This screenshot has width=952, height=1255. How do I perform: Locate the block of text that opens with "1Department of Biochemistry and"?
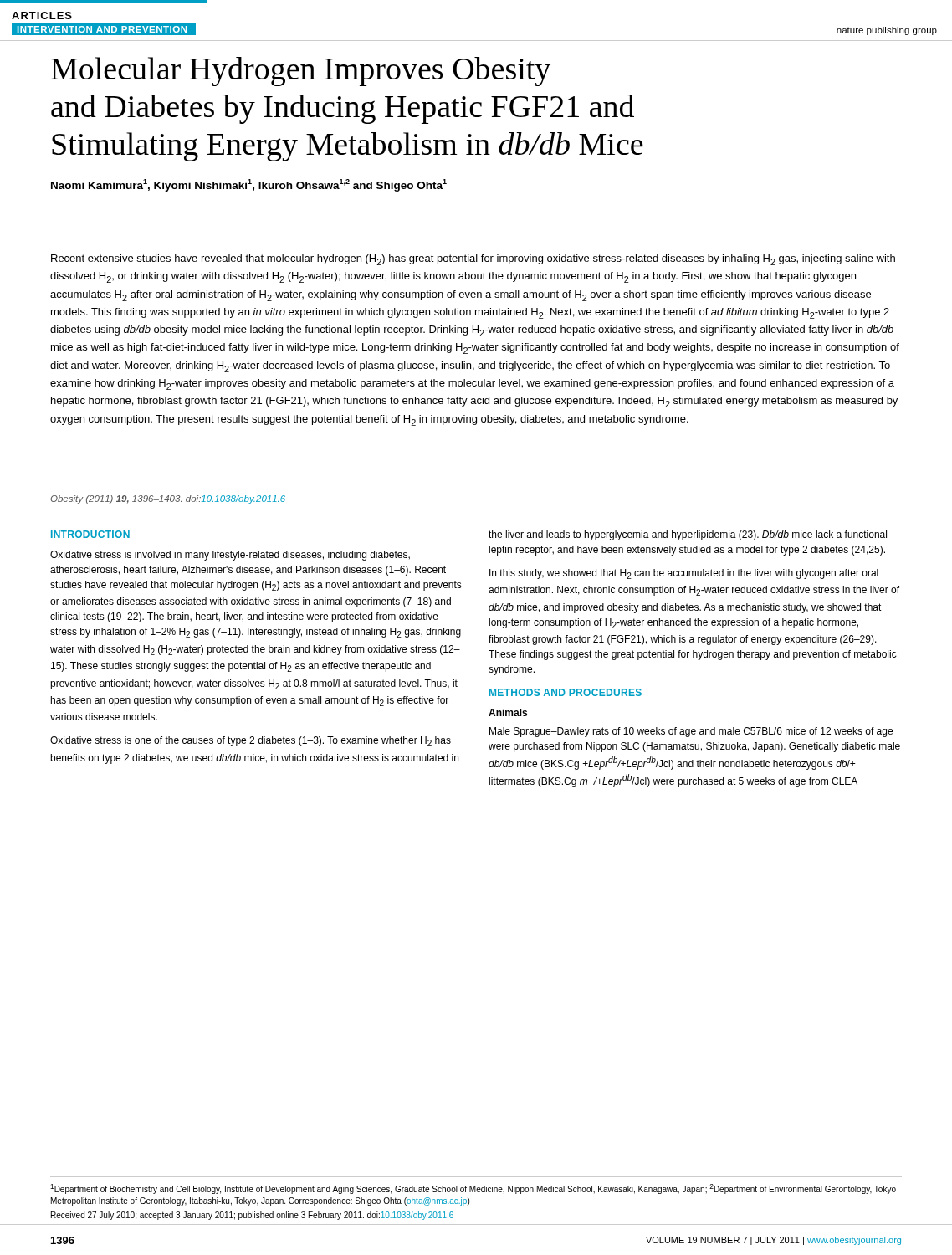(473, 1194)
